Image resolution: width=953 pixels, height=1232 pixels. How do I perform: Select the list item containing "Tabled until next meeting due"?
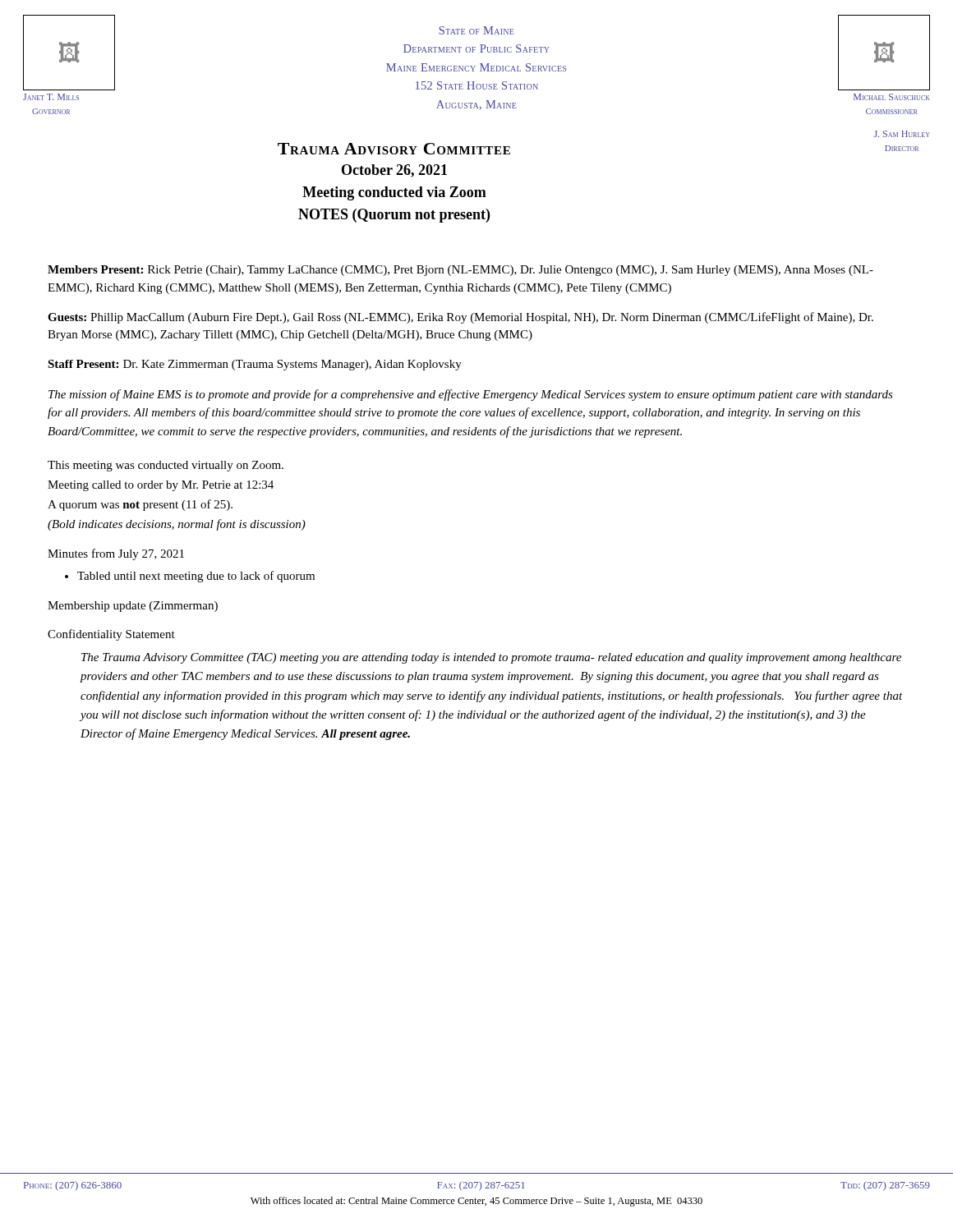(x=196, y=576)
